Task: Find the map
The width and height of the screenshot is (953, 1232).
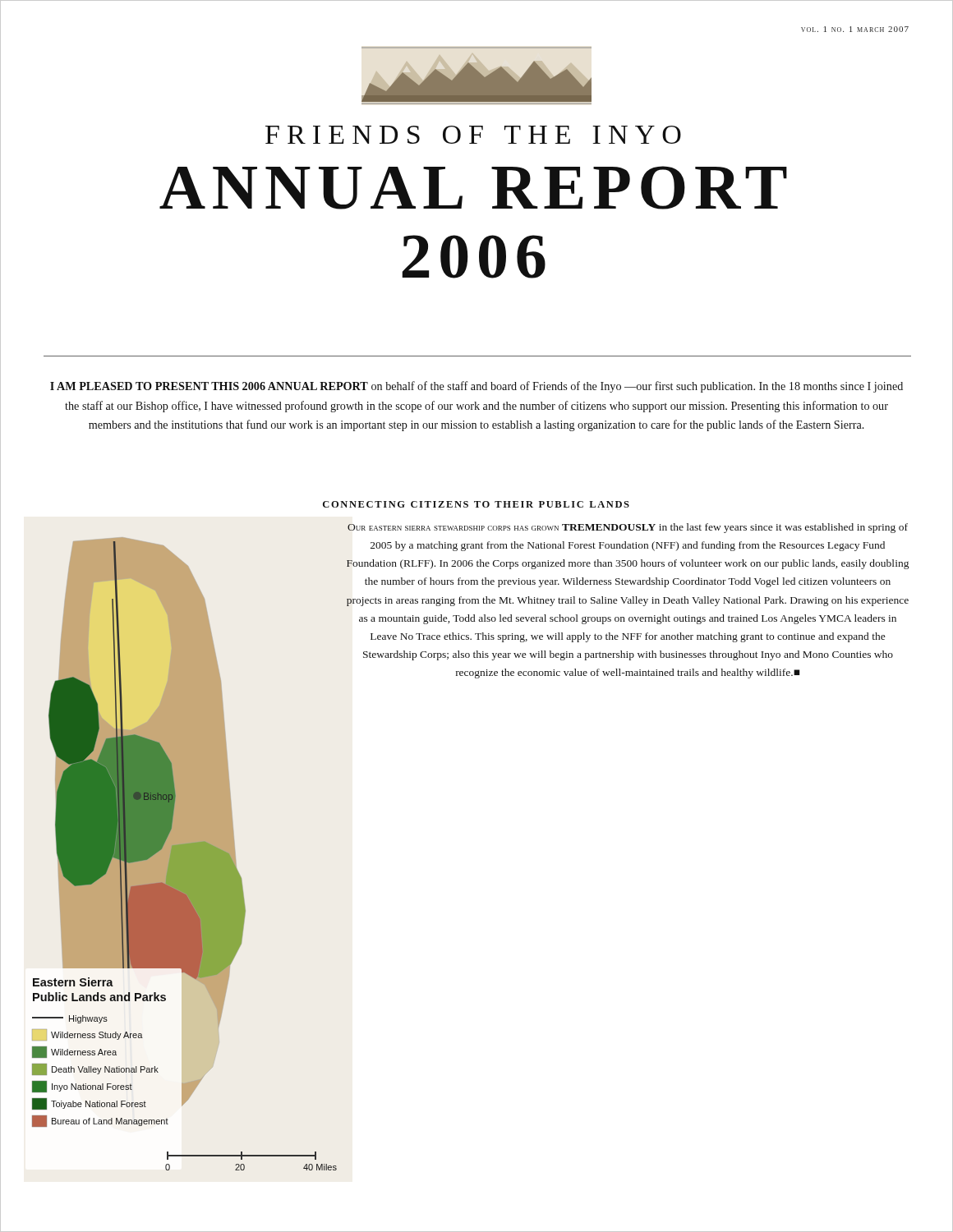Action: tap(188, 849)
